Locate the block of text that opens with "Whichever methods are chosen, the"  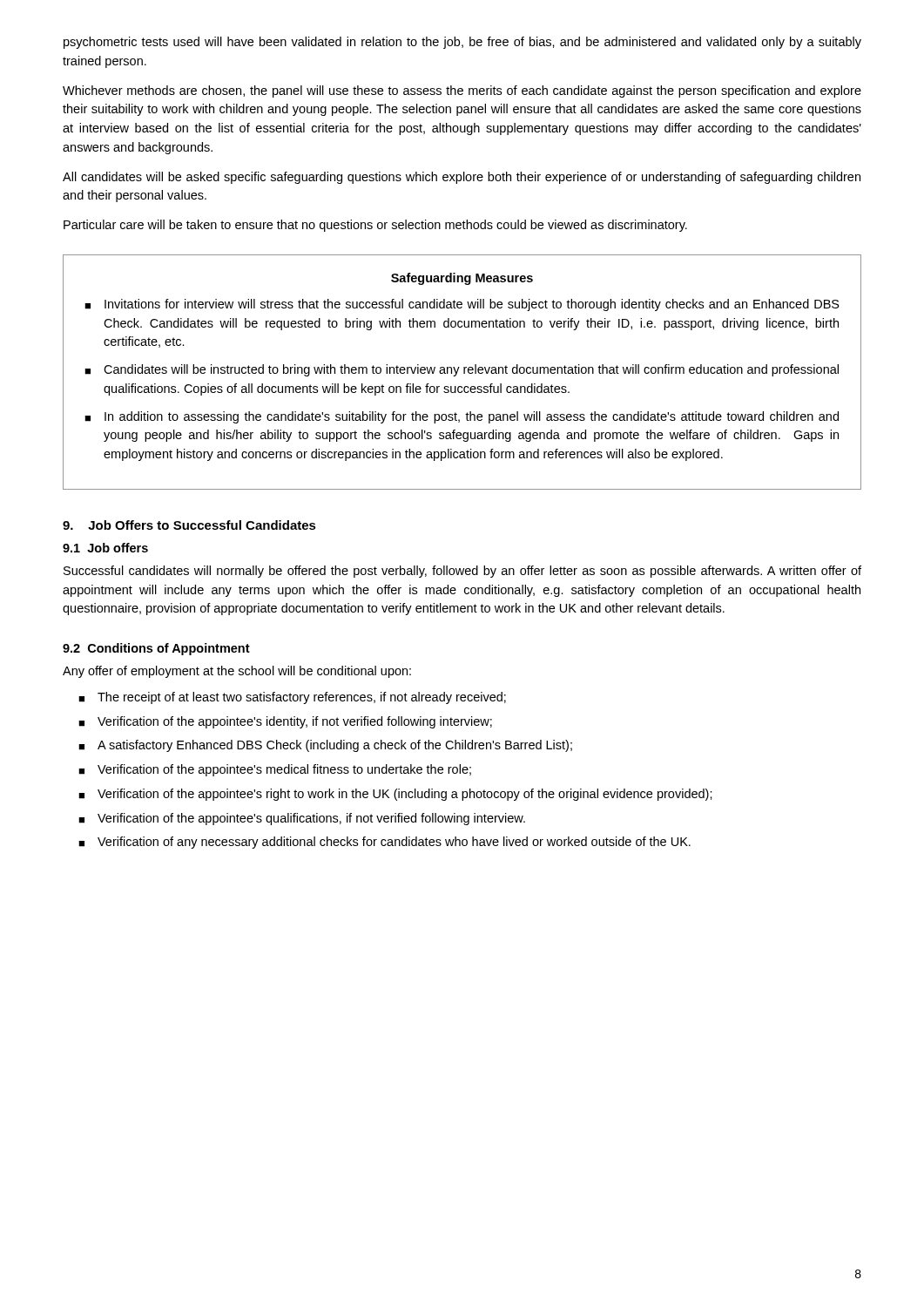point(462,119)
